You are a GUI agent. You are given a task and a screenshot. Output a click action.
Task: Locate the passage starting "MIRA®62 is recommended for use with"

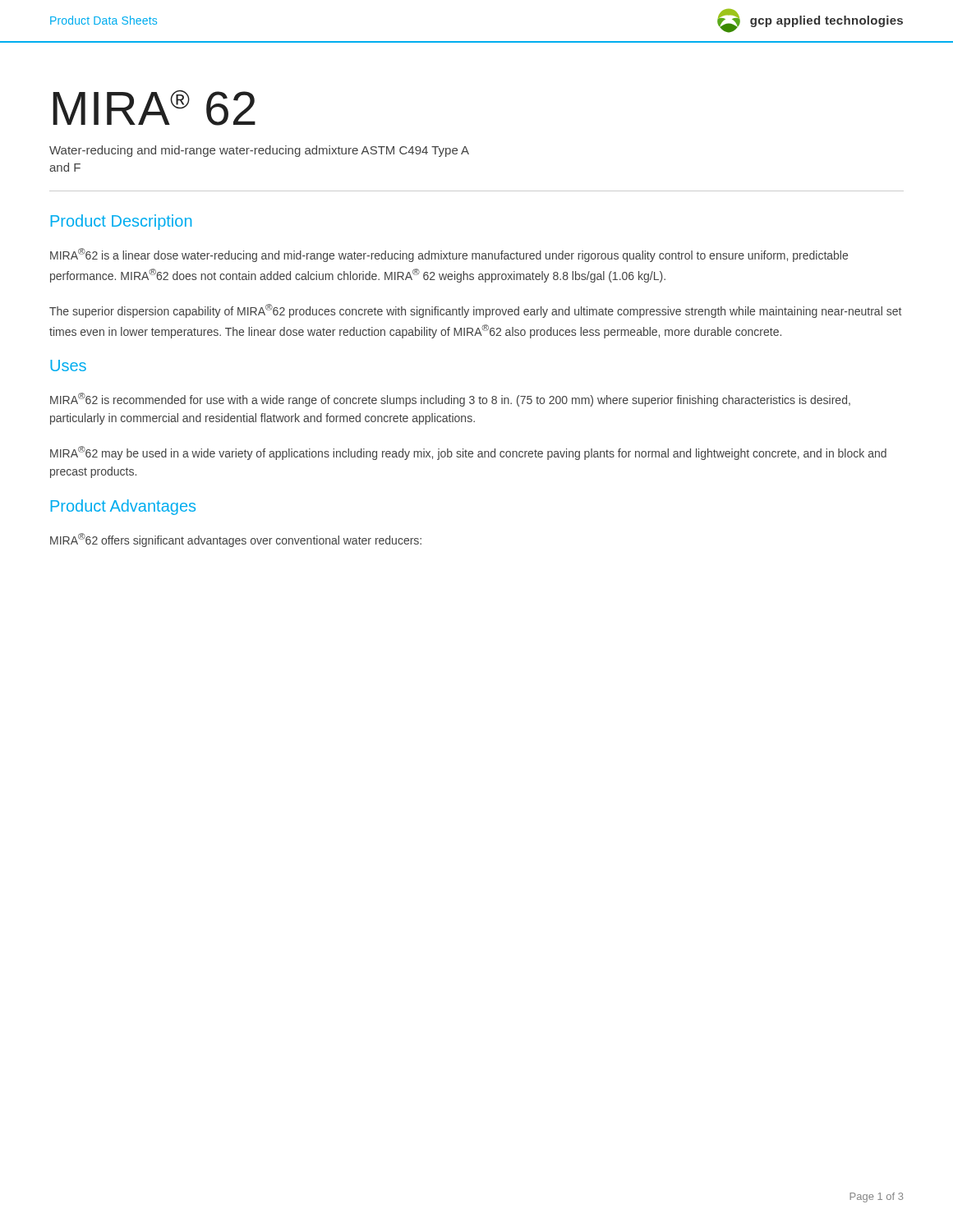[x=450, y=407]
